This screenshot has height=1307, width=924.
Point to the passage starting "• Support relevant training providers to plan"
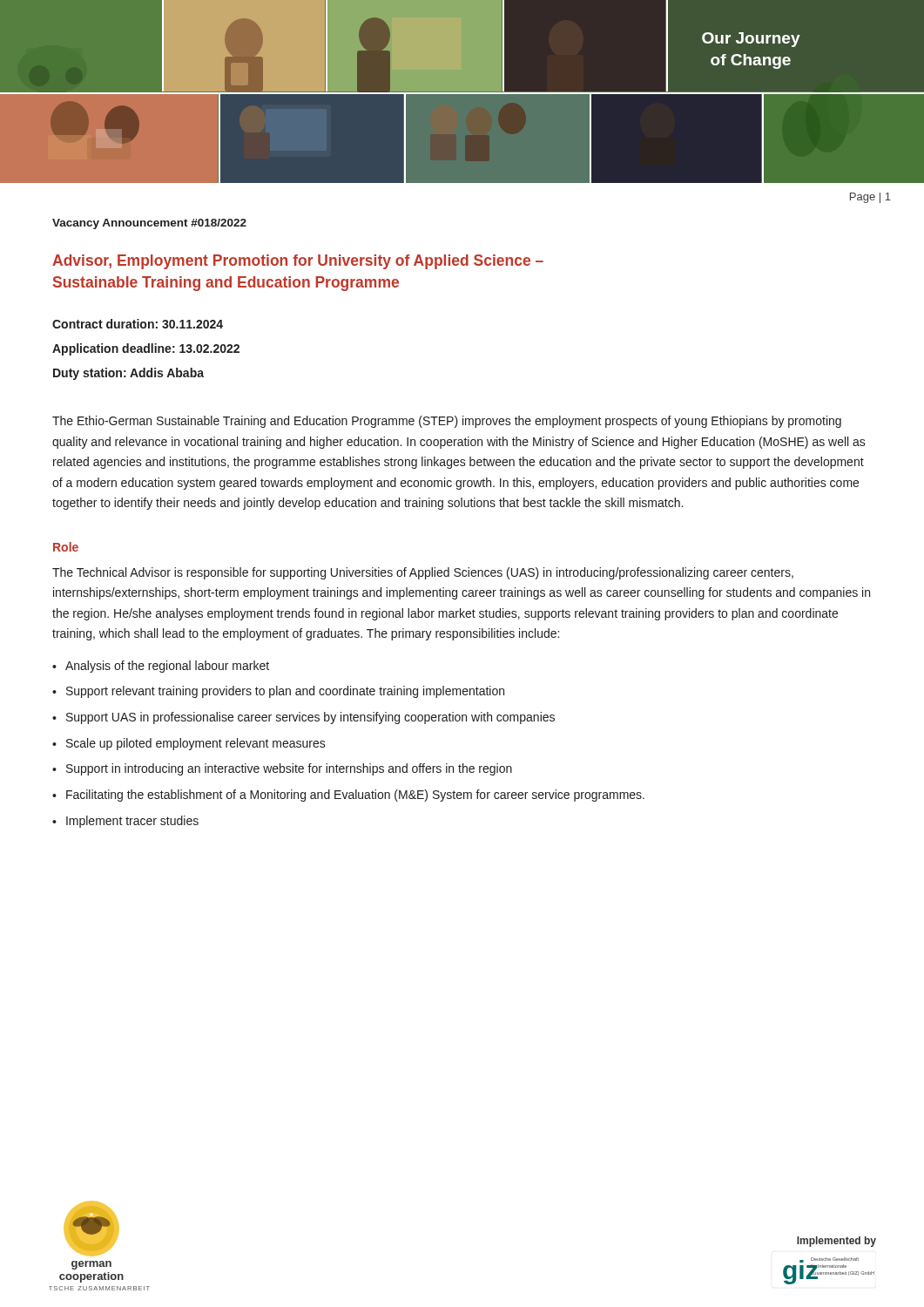tap(279, 692)
